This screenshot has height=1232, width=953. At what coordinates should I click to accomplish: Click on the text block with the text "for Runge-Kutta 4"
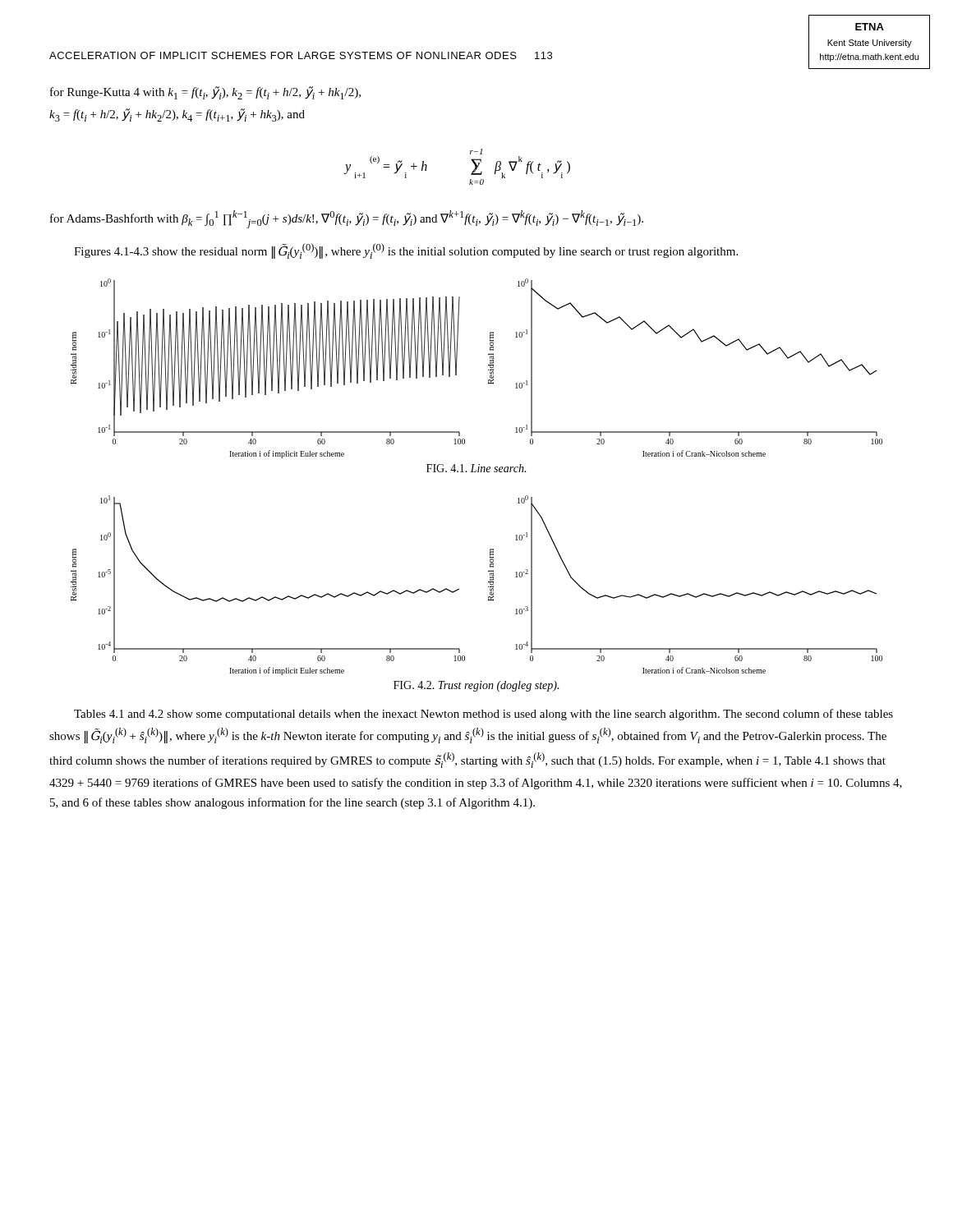pyautogui.click(x=205, y=105)
